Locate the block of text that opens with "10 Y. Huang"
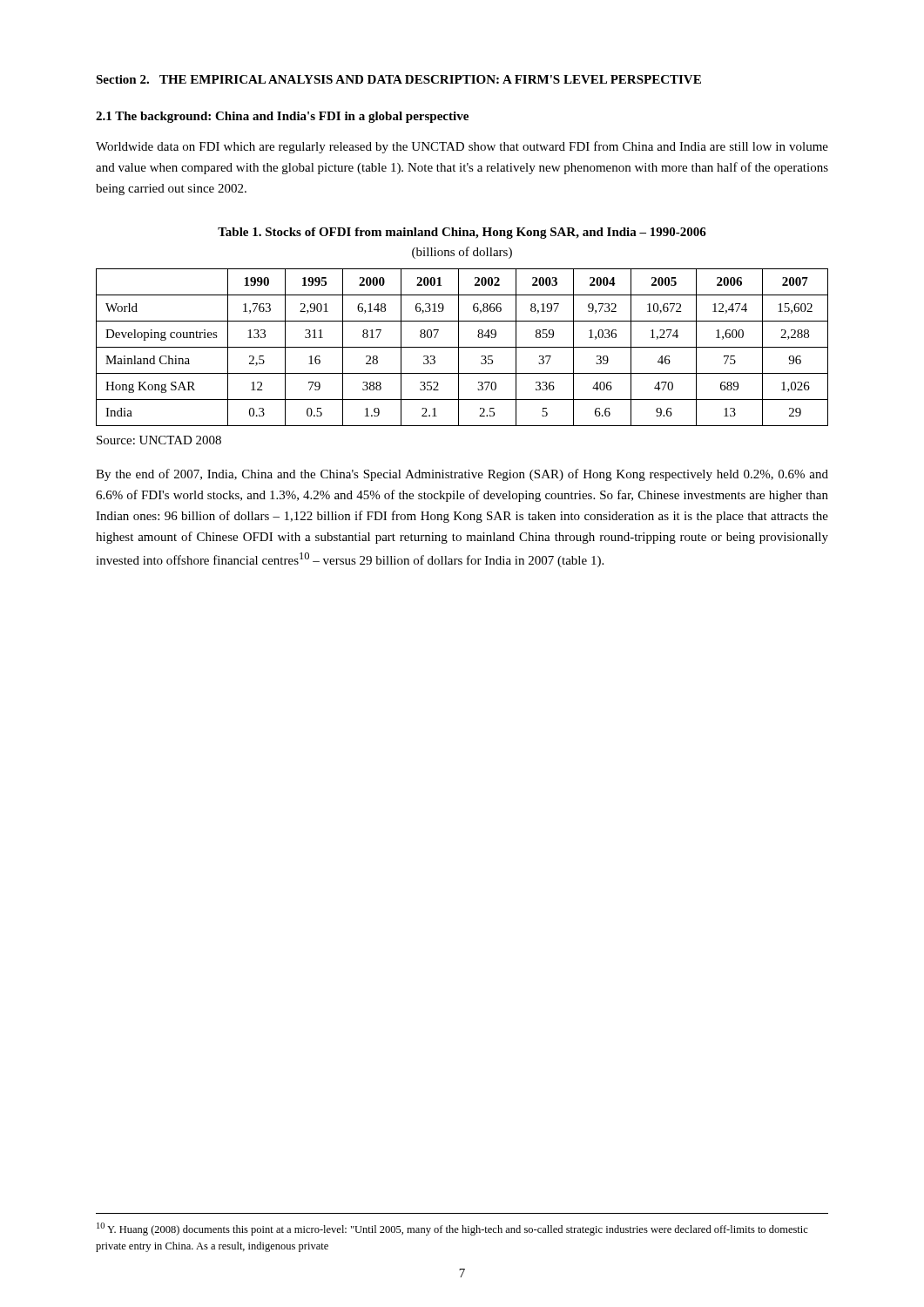The image size is (924, 1307). tap(452, 1237)
